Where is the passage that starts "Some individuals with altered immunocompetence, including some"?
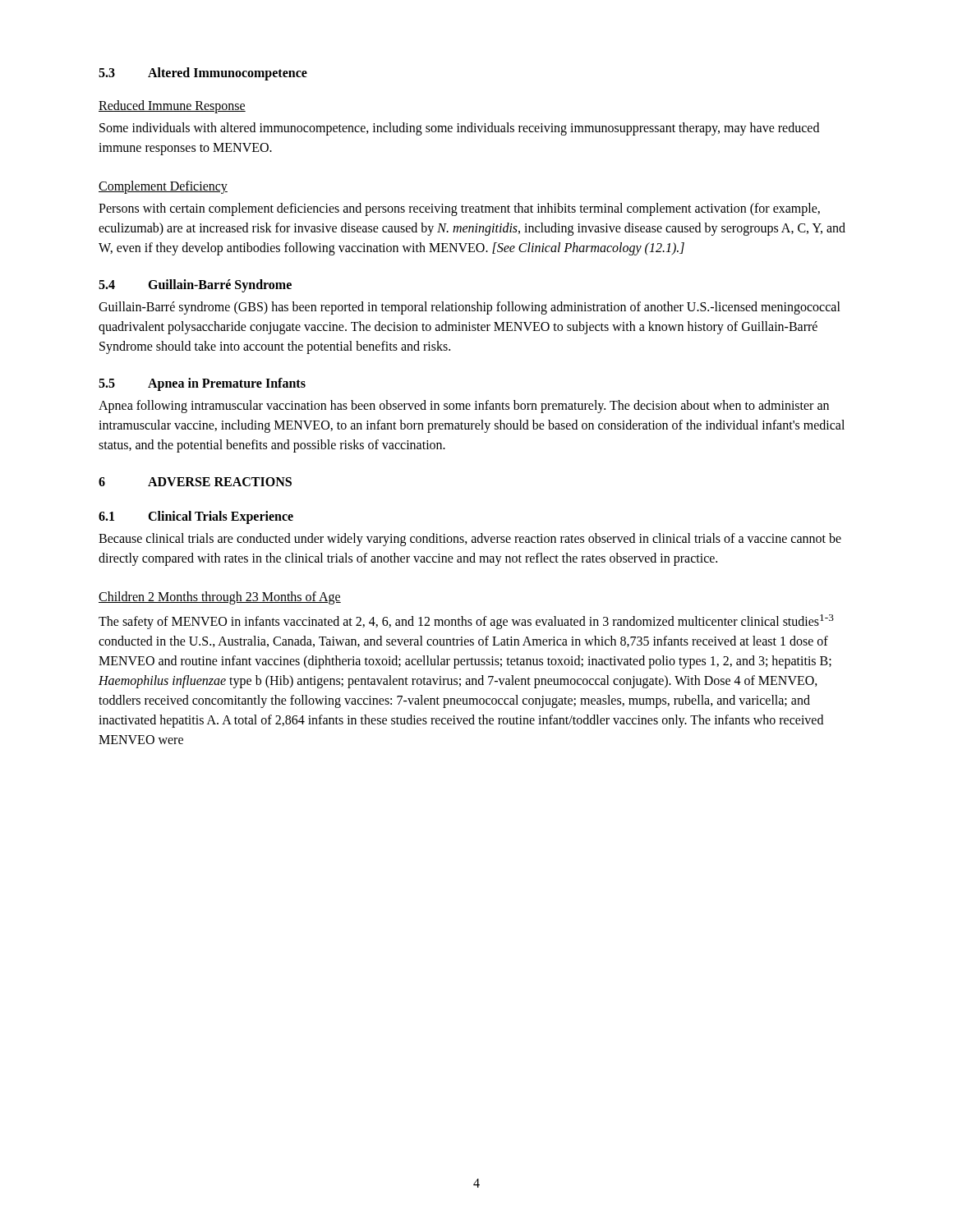 459,138
